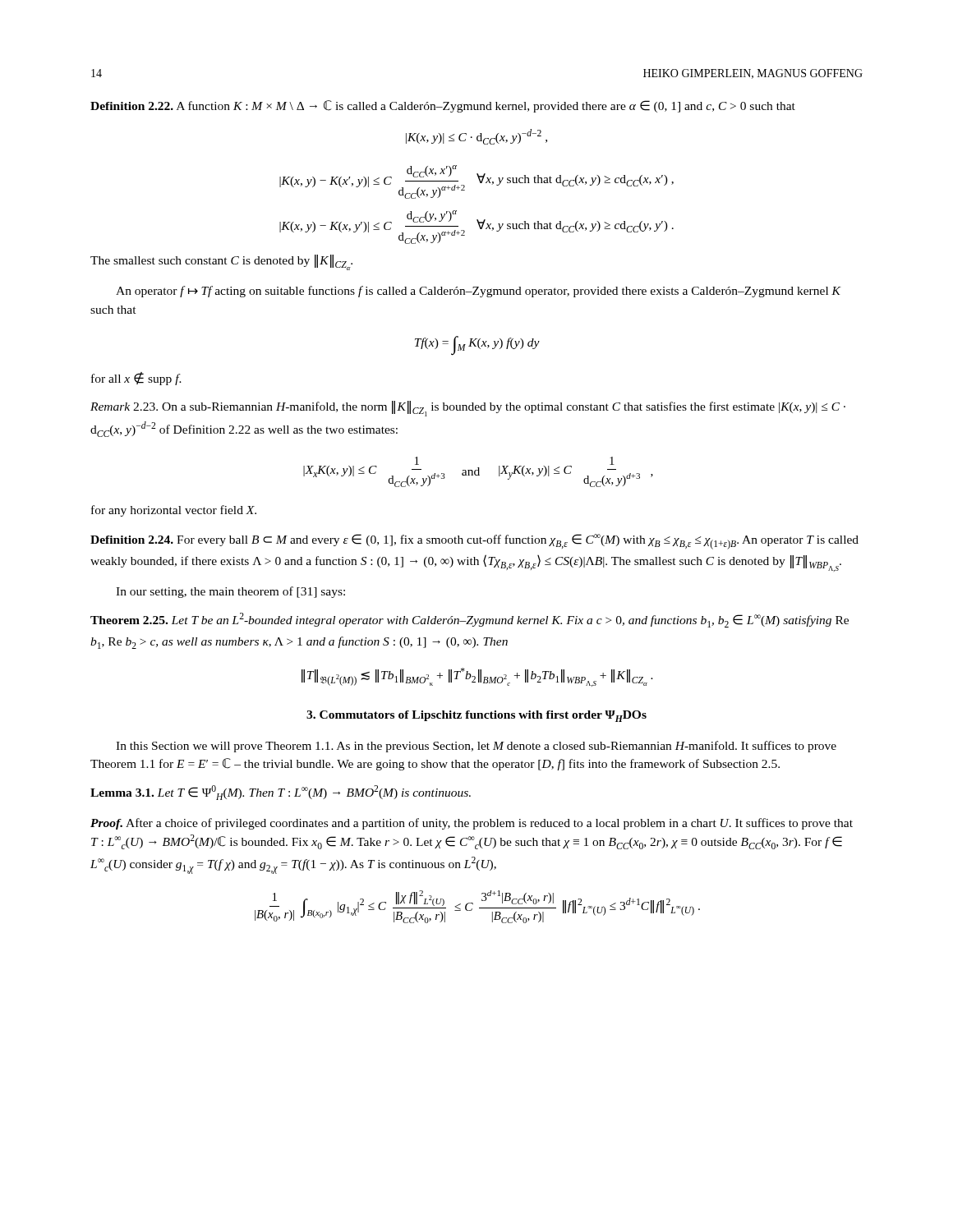953x1232 pixels.
Task: Click on the text block containing "In this Section we will prove Theorem"
Action: point(476,755)
